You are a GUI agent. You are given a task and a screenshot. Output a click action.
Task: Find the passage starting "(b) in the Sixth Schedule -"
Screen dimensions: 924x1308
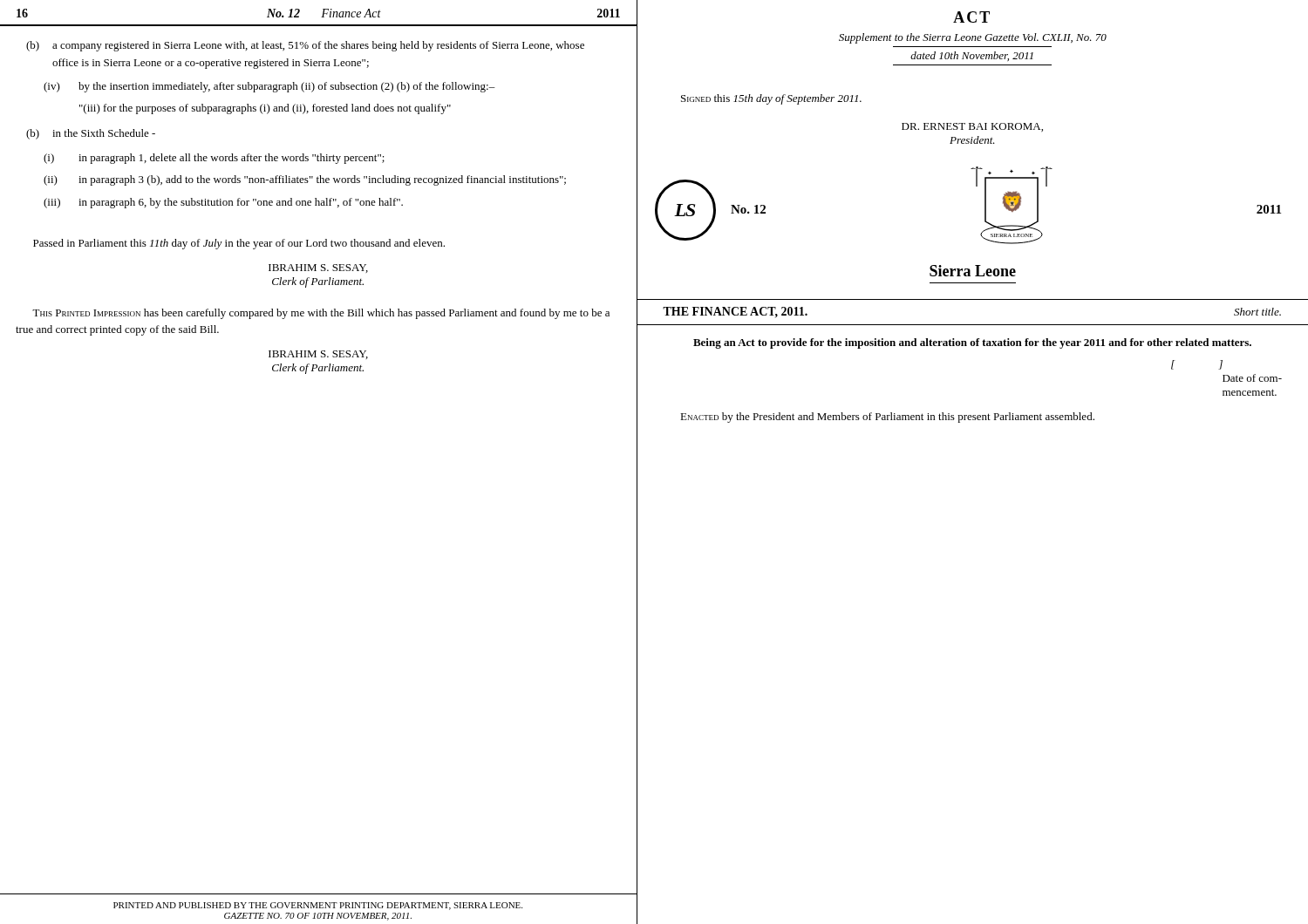pos(91,134)
